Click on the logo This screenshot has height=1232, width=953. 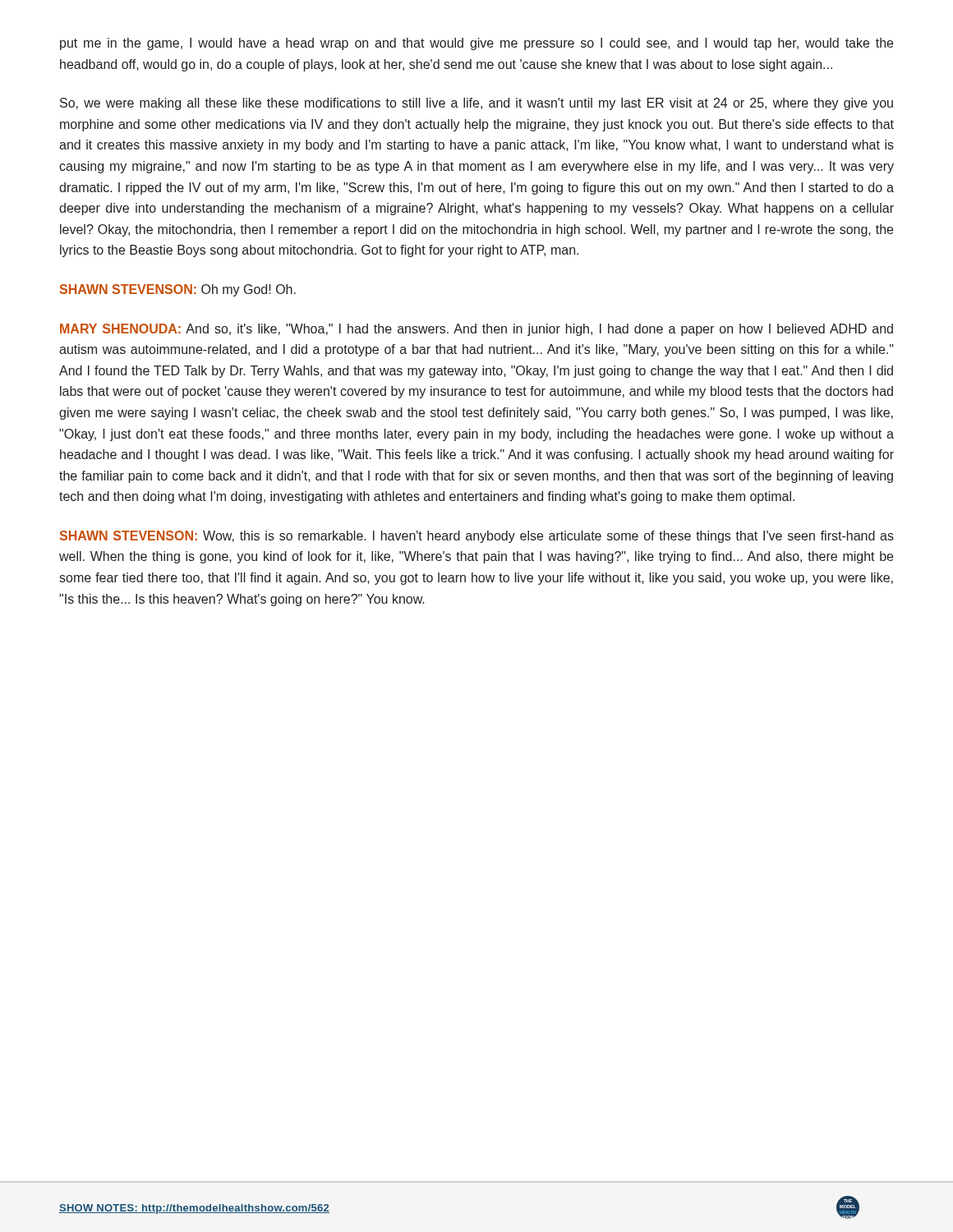pos(864,1207)
